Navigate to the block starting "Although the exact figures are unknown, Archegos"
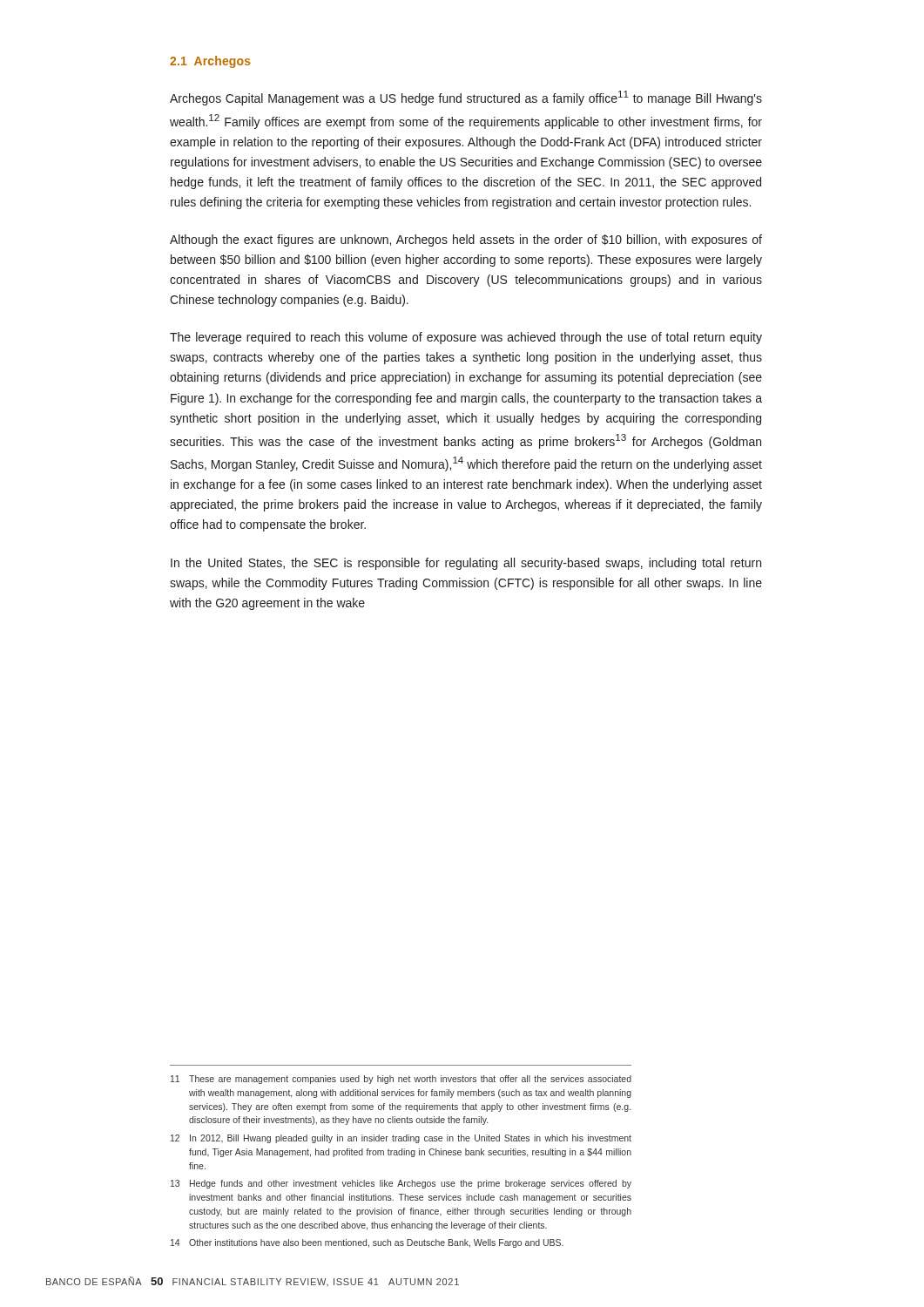The image size is (924, 1307). 466,270
